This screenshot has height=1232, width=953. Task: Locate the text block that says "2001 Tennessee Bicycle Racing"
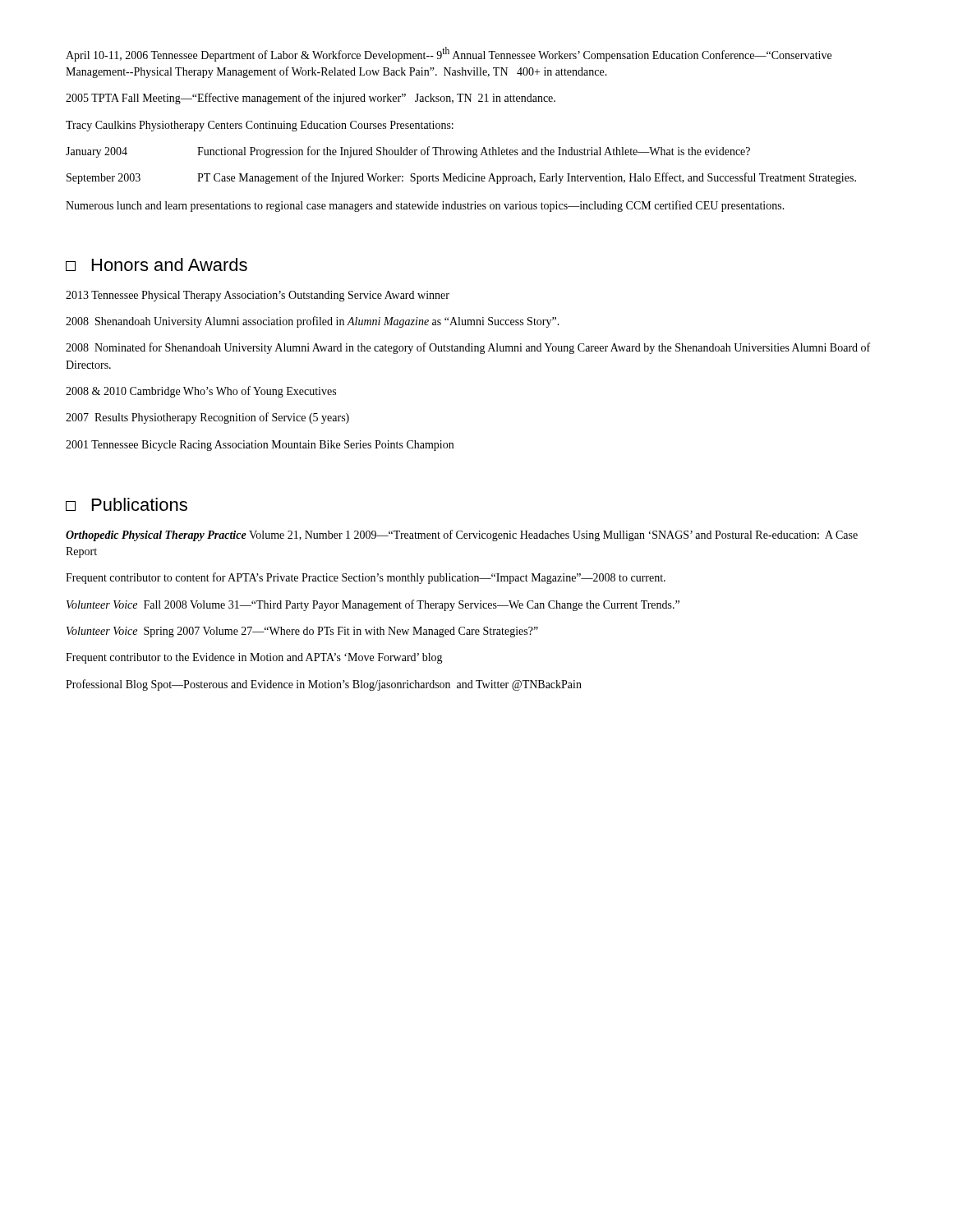(x=260, y=444)
